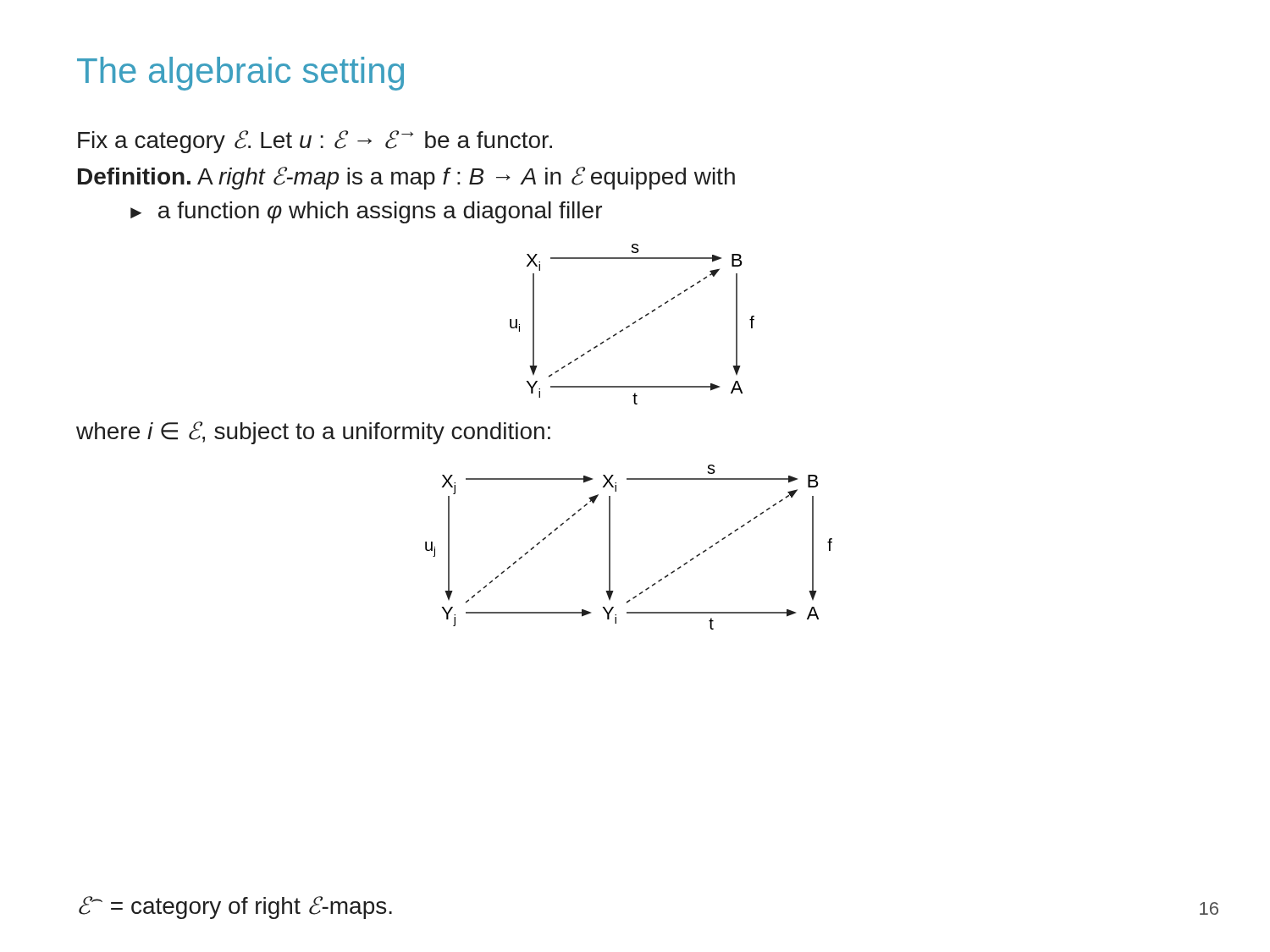Select the title that reads "The algebraic setting"
The image size is (1270, 952).
(241, 71)
